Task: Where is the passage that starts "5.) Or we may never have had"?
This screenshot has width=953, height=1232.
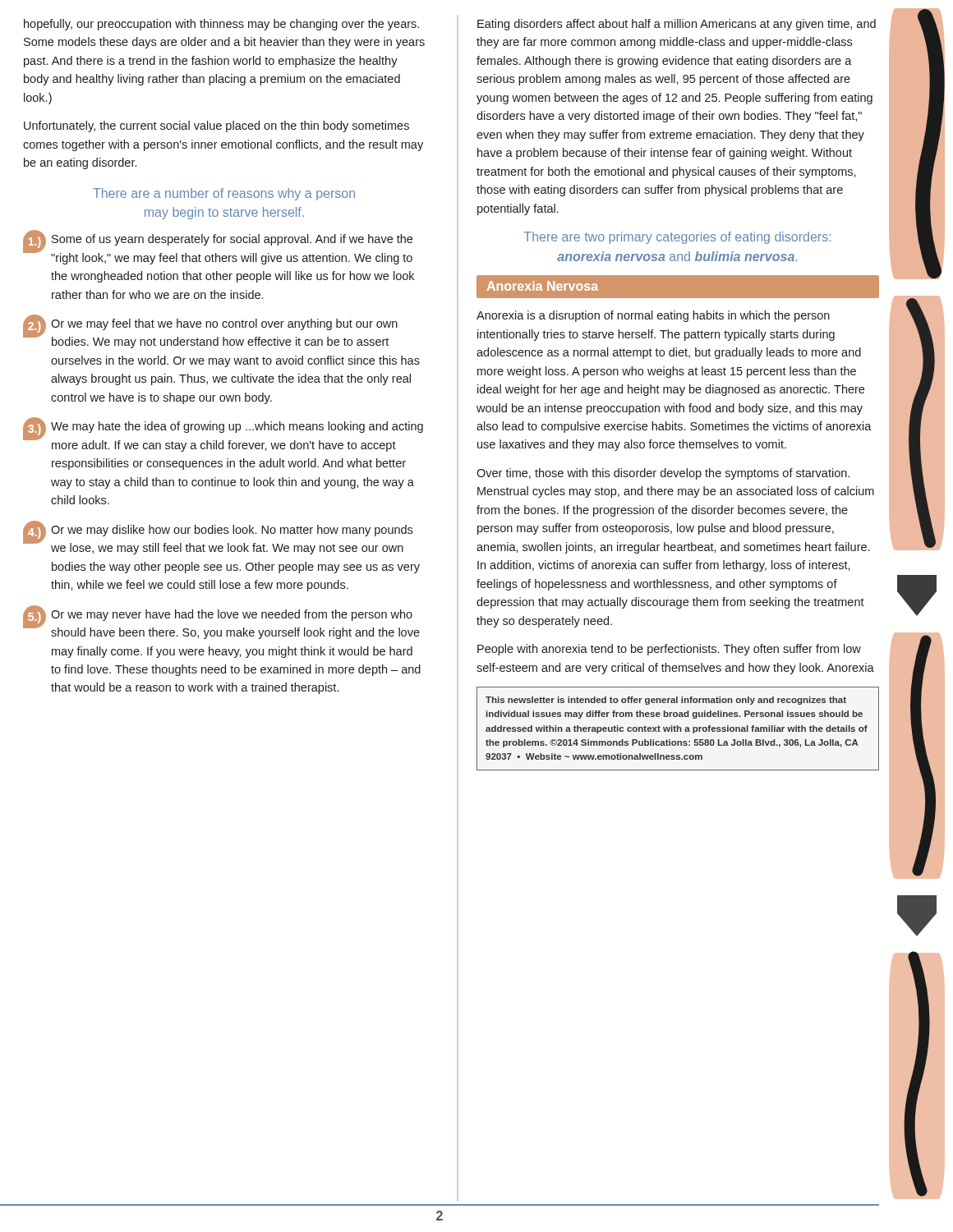Action: click(x=224, y=651)
